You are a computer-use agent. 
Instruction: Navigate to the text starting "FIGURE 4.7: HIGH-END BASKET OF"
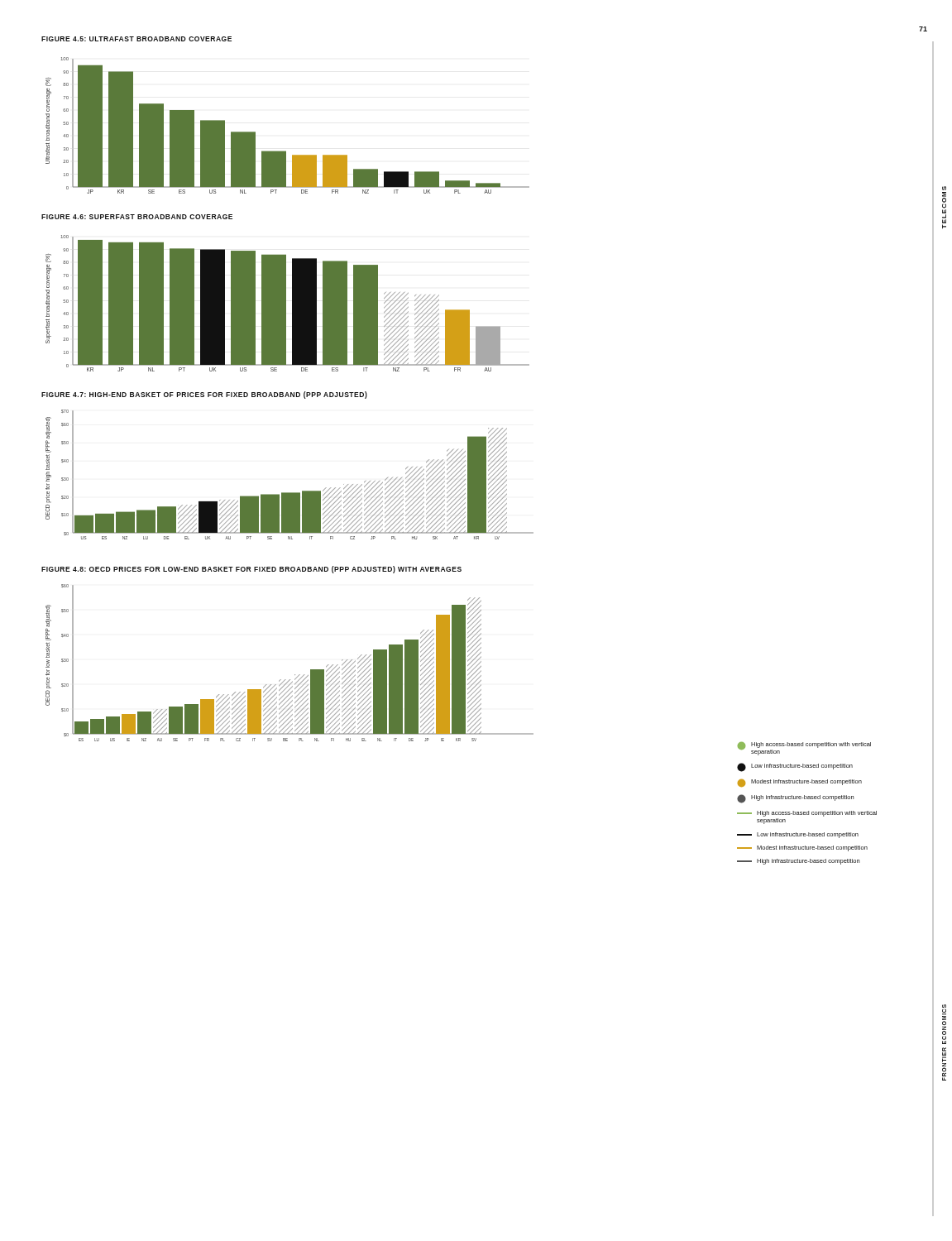[x=204, y=395]
